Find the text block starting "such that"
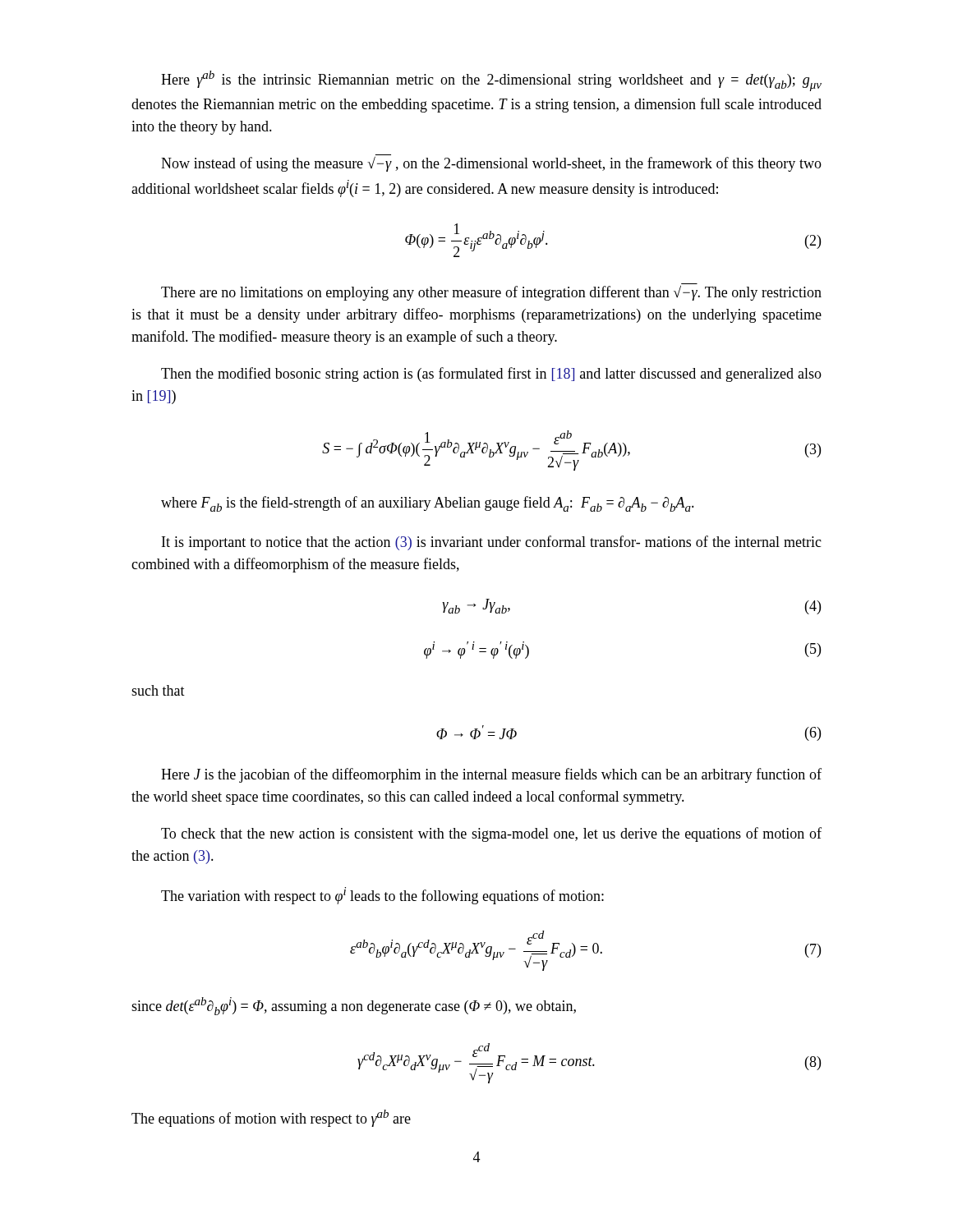Viewport: 953px width, 1232px height. pyautogui.click(x=158, y=691)
